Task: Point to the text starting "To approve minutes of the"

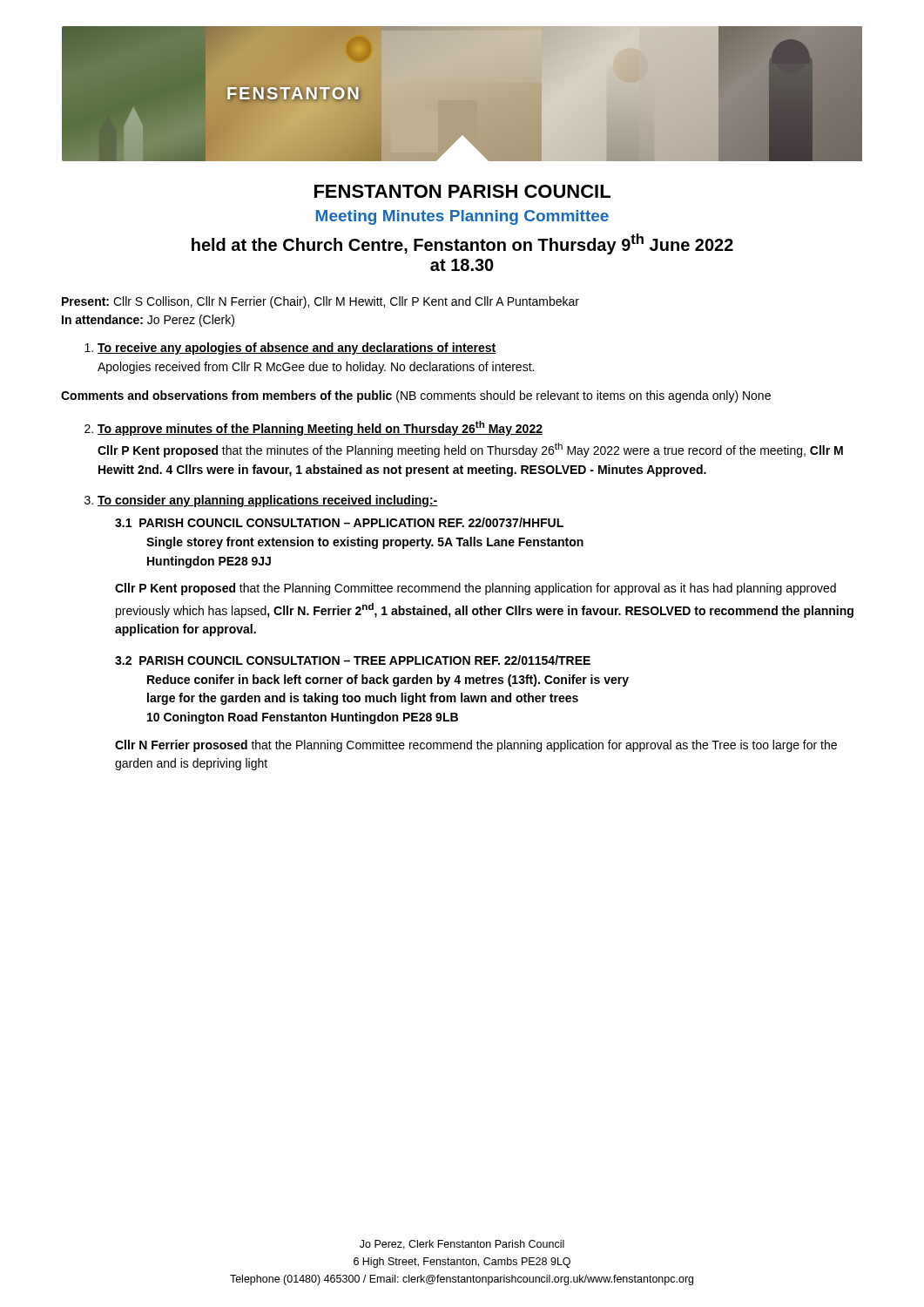Action: 471,448
